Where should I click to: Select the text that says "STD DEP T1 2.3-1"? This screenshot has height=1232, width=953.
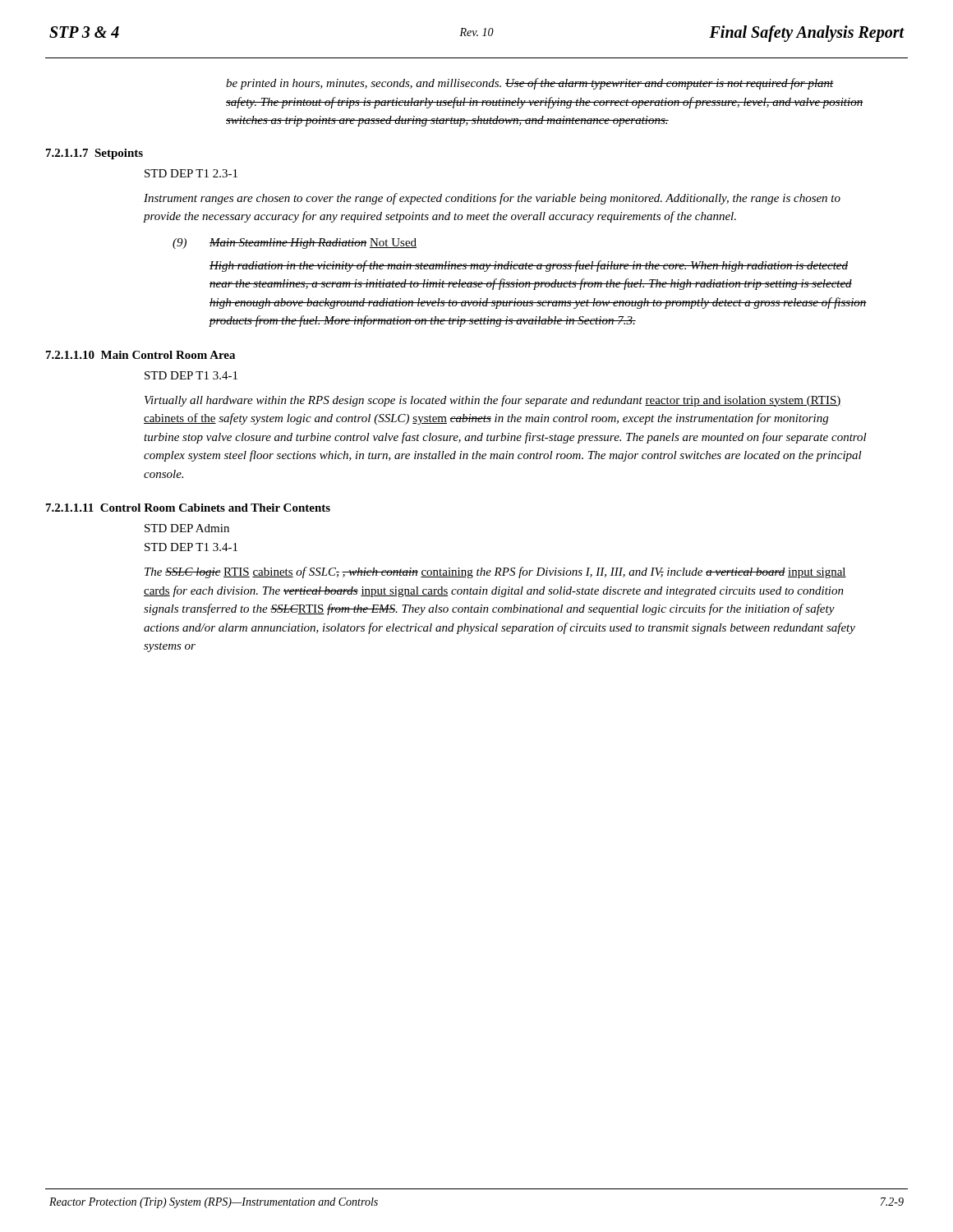click(191, 173)
